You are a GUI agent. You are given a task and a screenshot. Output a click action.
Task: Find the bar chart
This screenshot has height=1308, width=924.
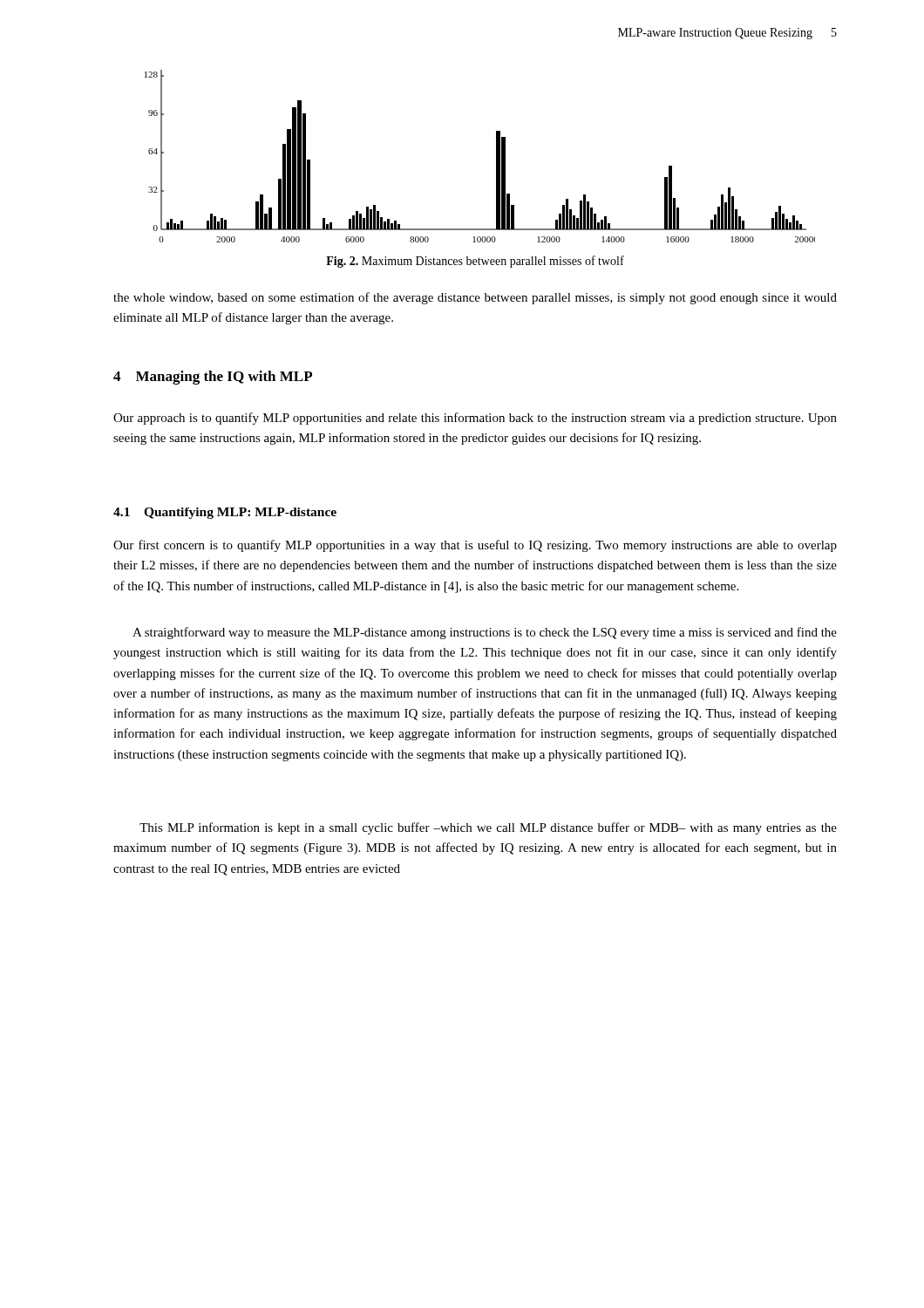tap(475, 150)
